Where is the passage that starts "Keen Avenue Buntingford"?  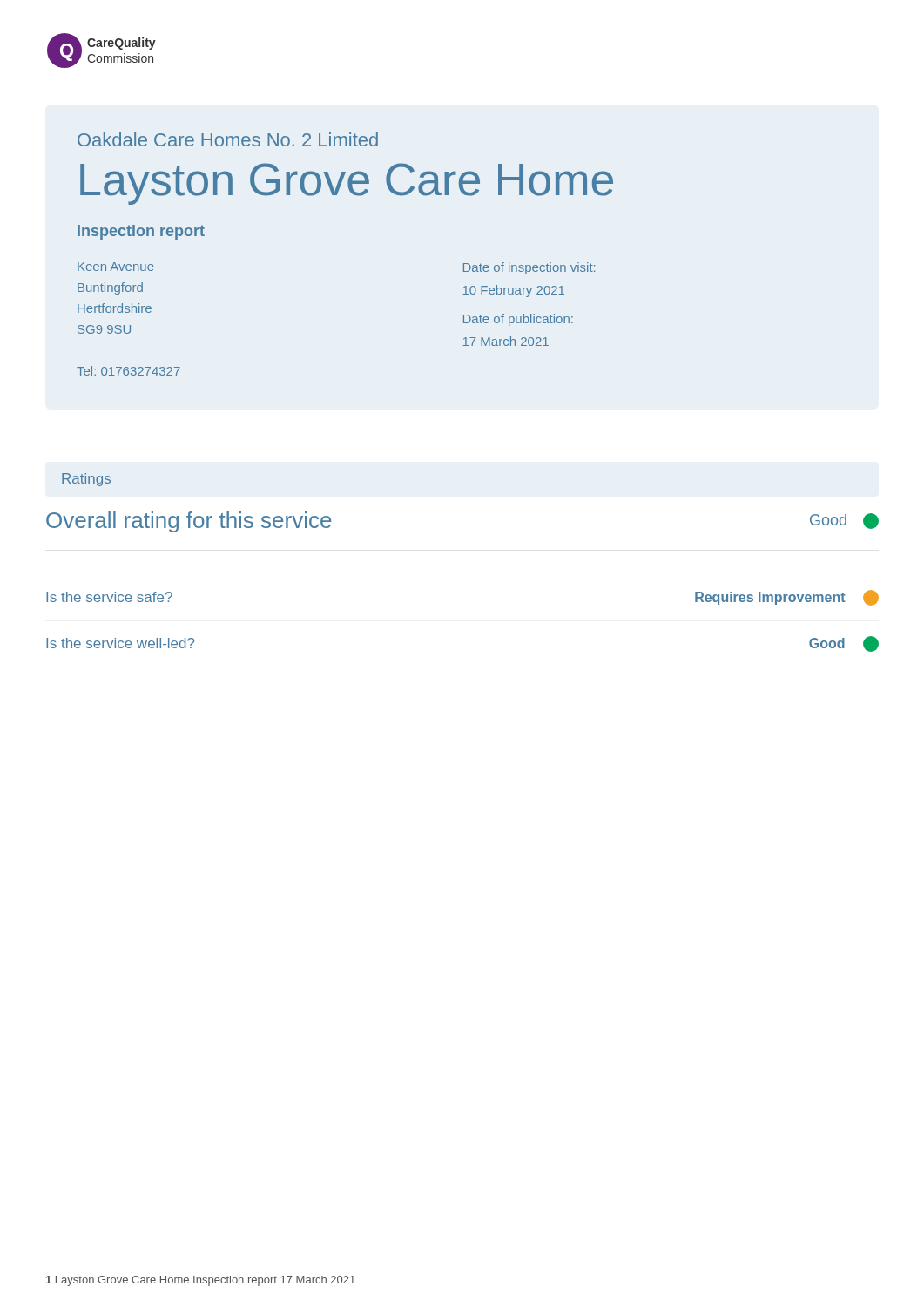(129, 319)
